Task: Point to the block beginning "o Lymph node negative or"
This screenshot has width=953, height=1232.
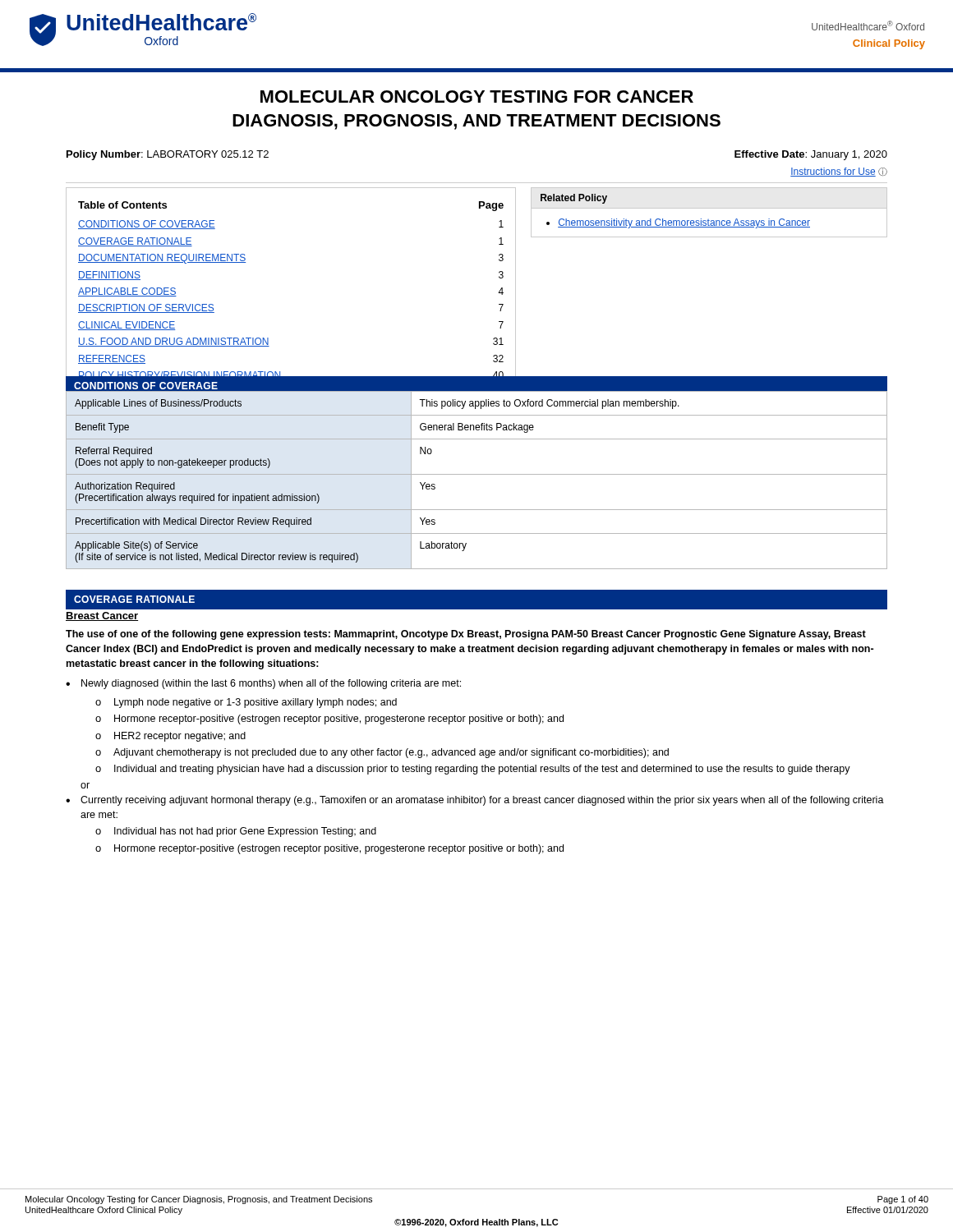Action: [246, 702]
